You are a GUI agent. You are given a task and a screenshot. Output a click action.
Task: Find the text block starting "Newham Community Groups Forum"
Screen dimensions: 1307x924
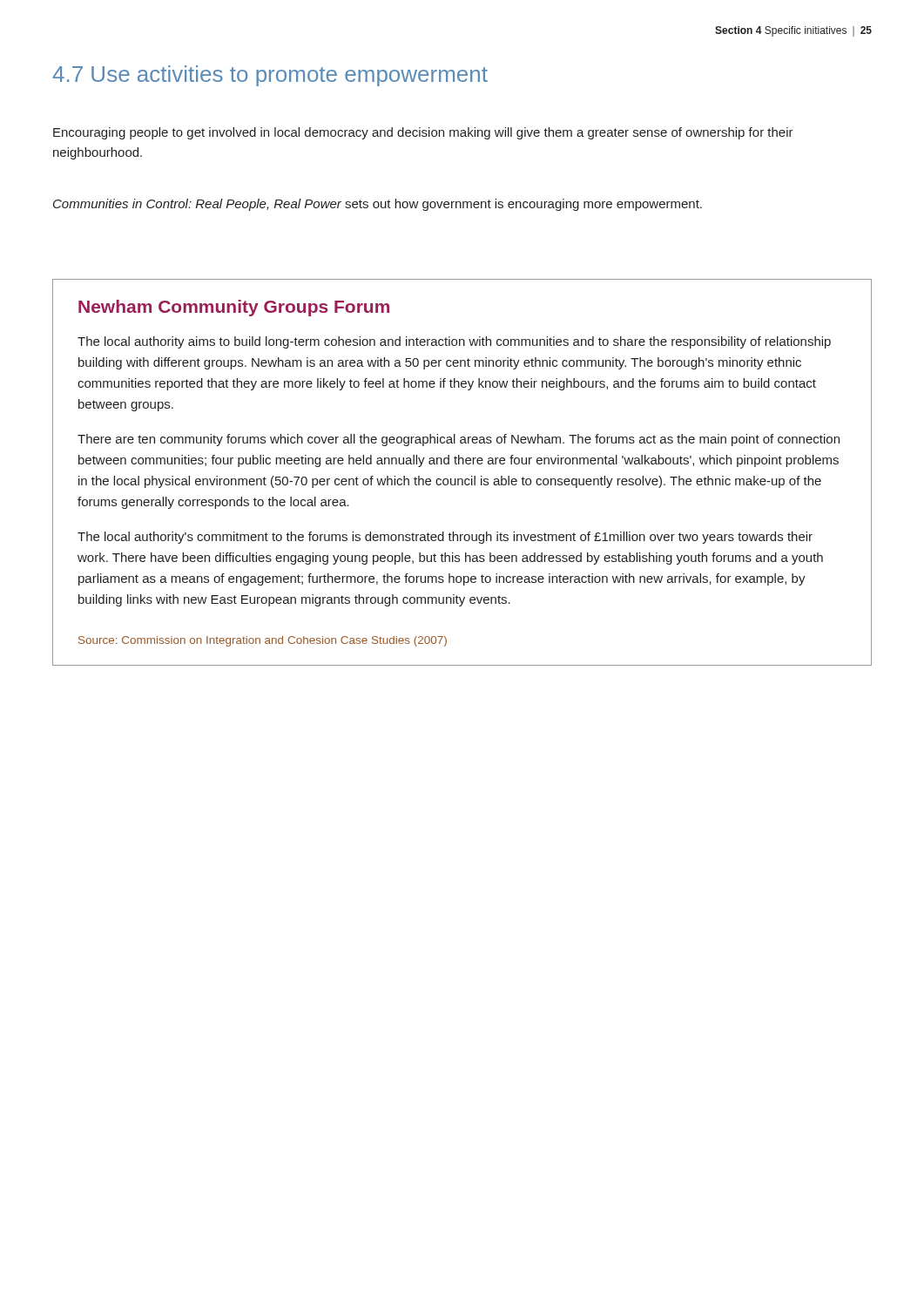[234, 308]
